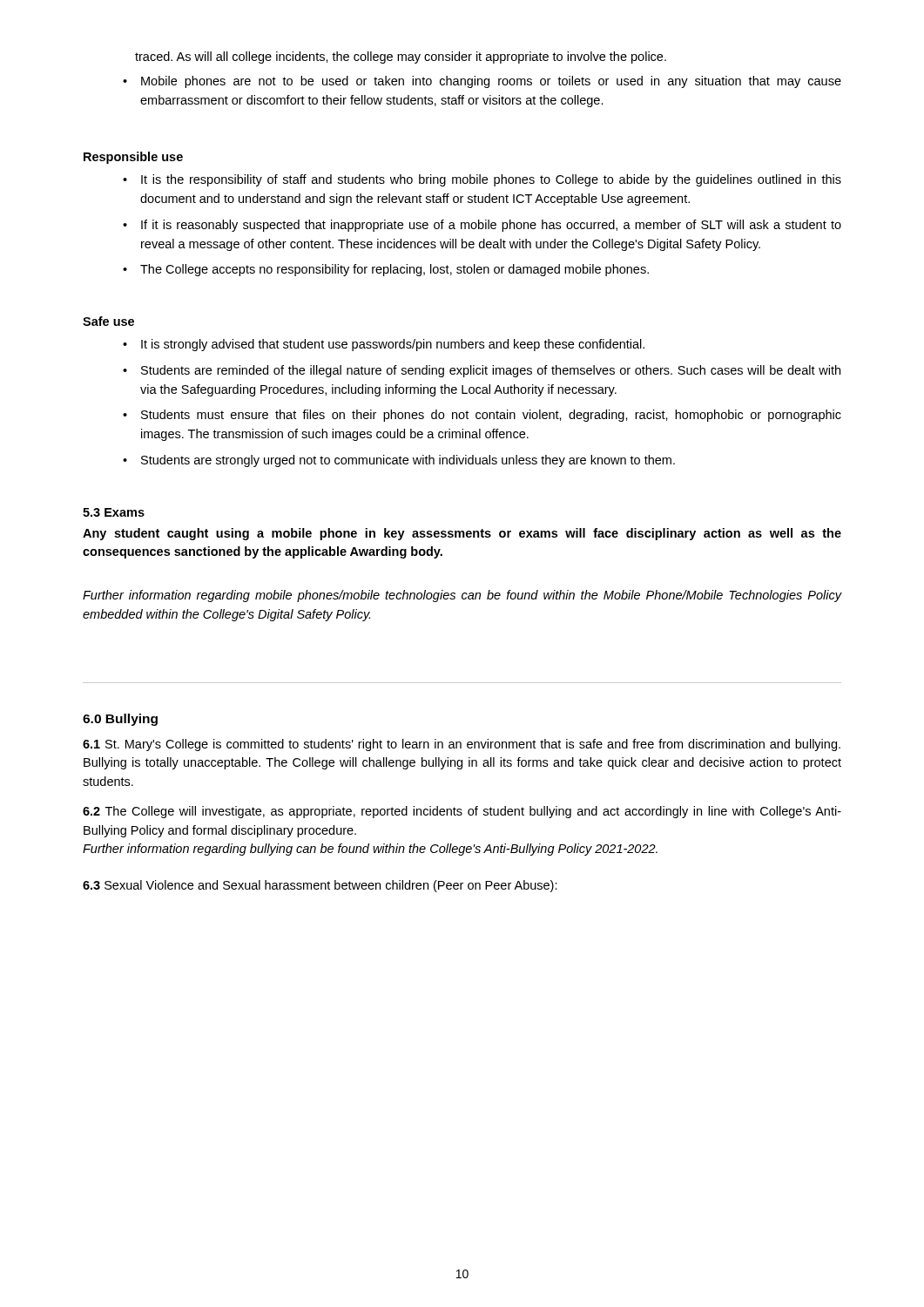This screenshot has width=924, height=1307.
Task: Find the block on this page that starts "traced. As will all college incidents, the college"
Action: pos(401,57)
